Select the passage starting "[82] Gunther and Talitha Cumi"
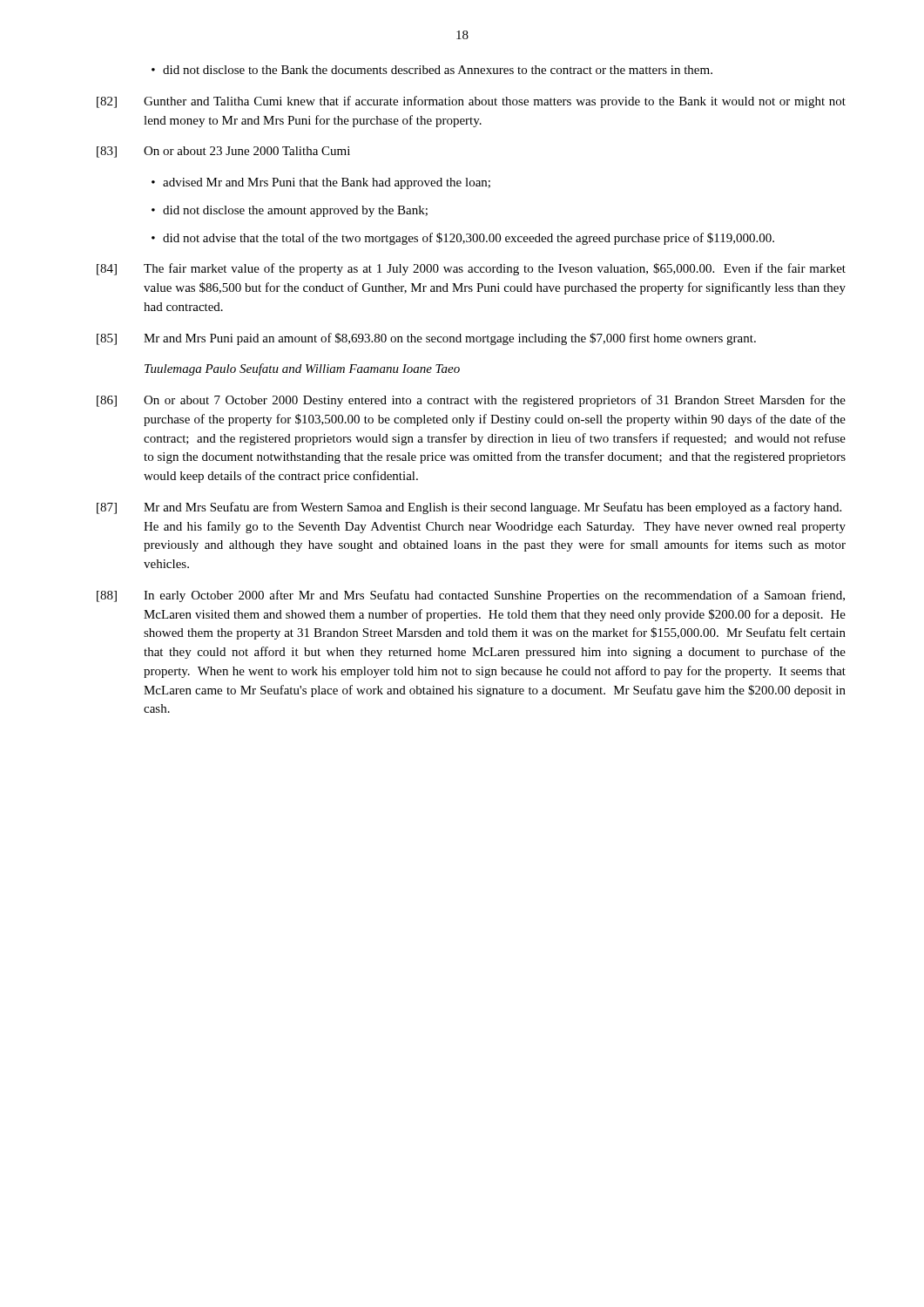 click(471, 111)
